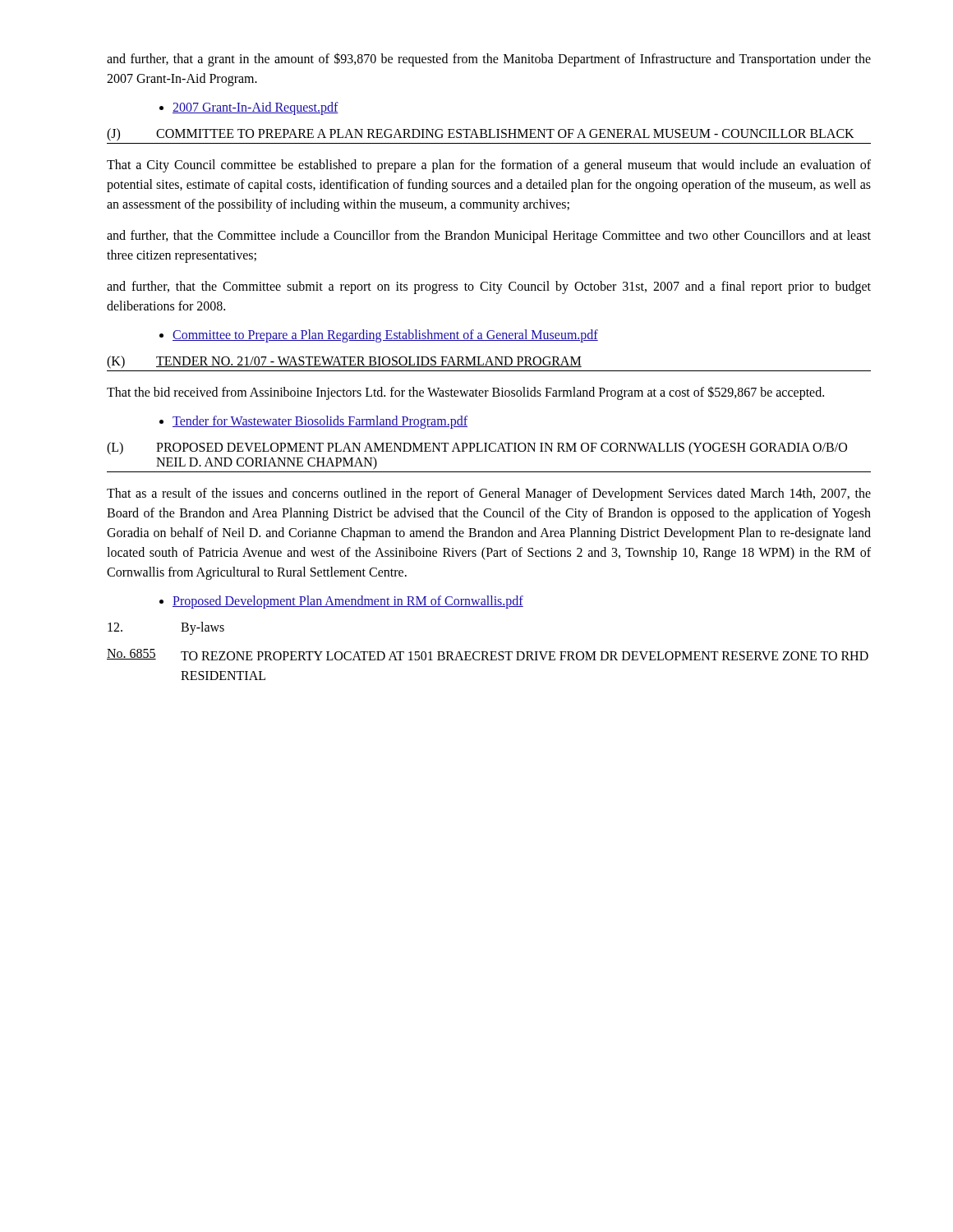Navigate to the text block starting "That as a result of the issues and"
The width and height of the screenshot is (953, 1232).
(x=489, y=533)
